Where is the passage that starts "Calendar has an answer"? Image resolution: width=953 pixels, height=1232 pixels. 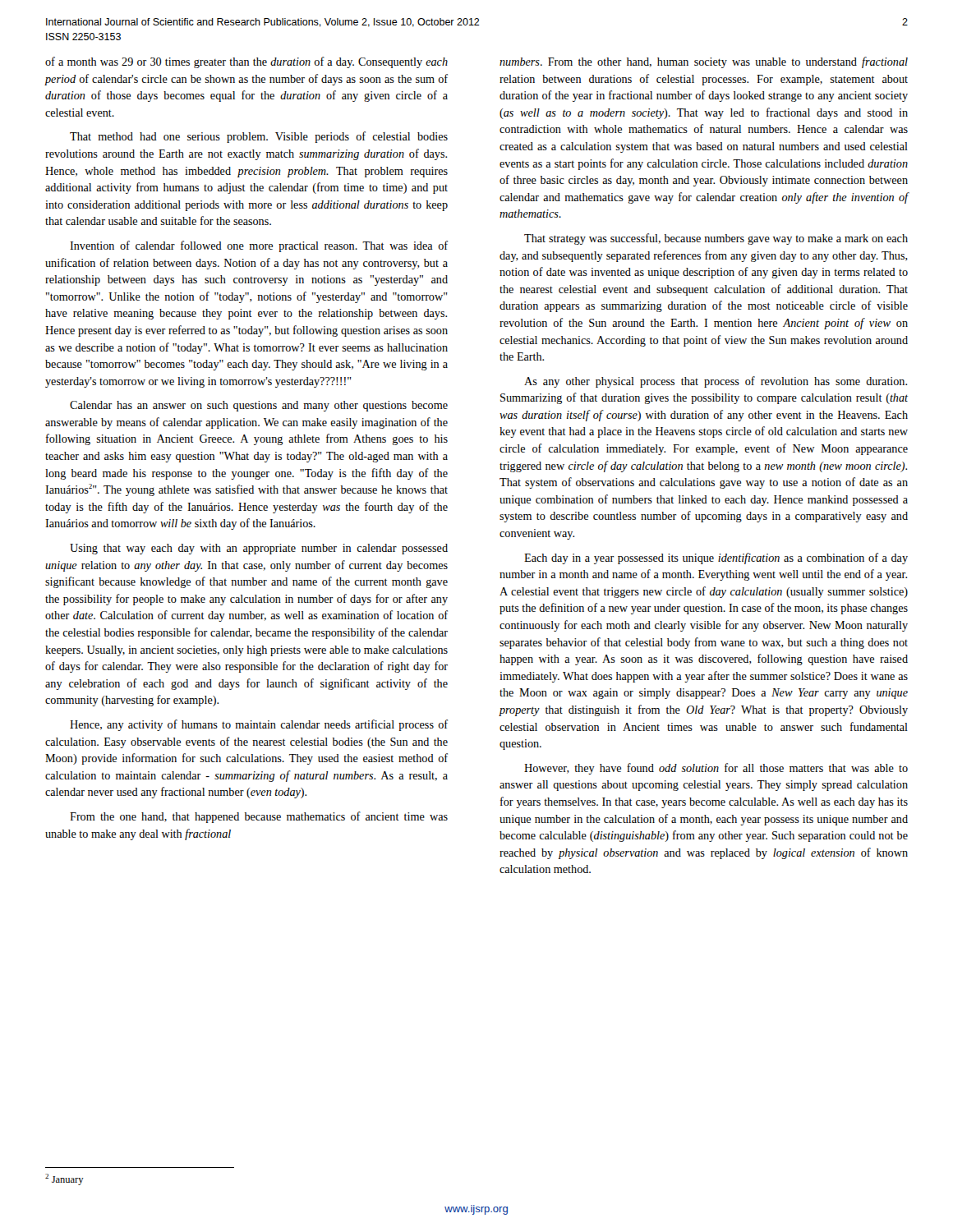click(x=246, y=465)
